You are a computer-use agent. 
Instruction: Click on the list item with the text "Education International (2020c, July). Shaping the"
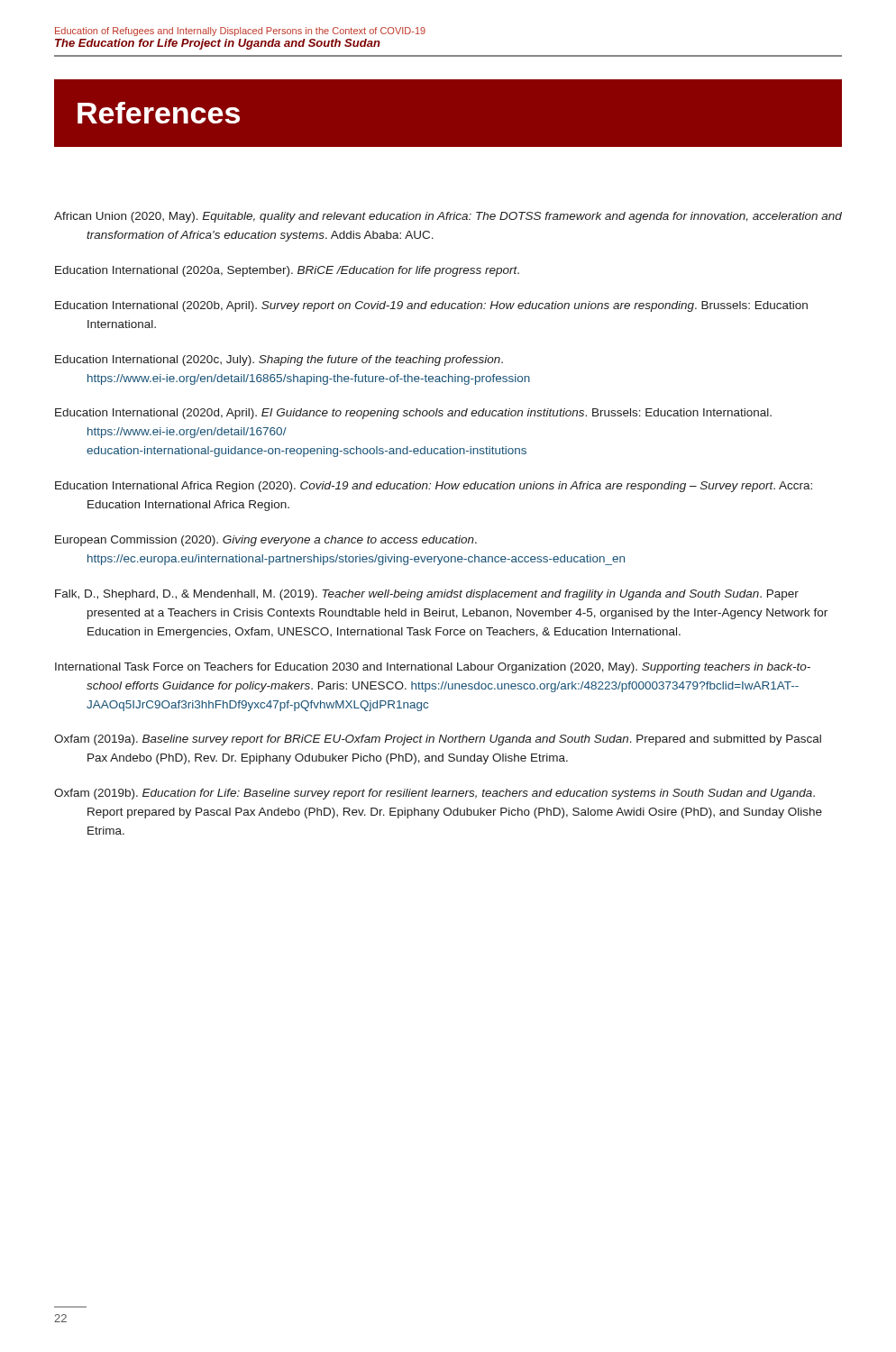tap(292, 368)
